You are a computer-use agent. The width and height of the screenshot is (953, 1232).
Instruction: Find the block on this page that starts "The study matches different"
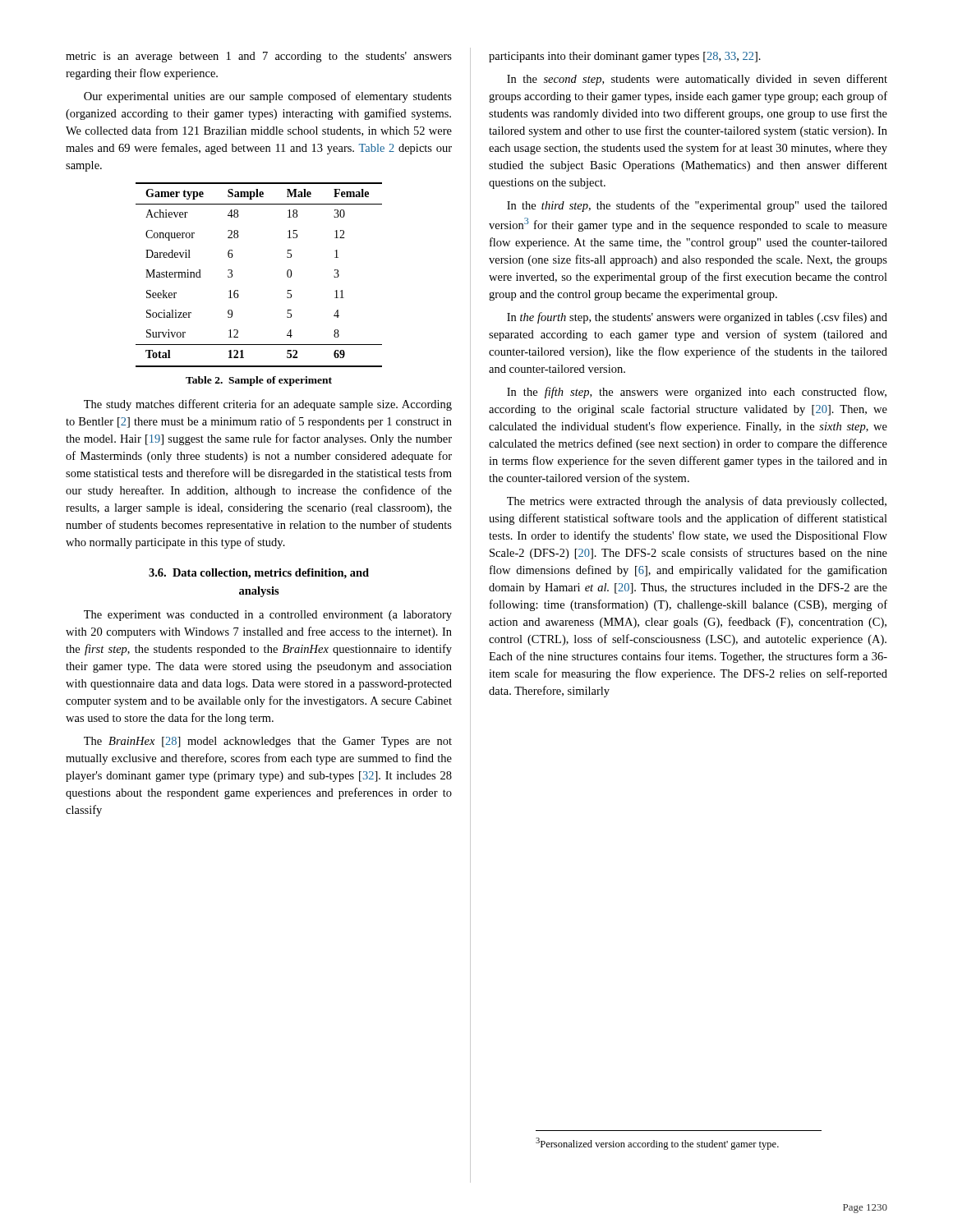click(259, 474)
